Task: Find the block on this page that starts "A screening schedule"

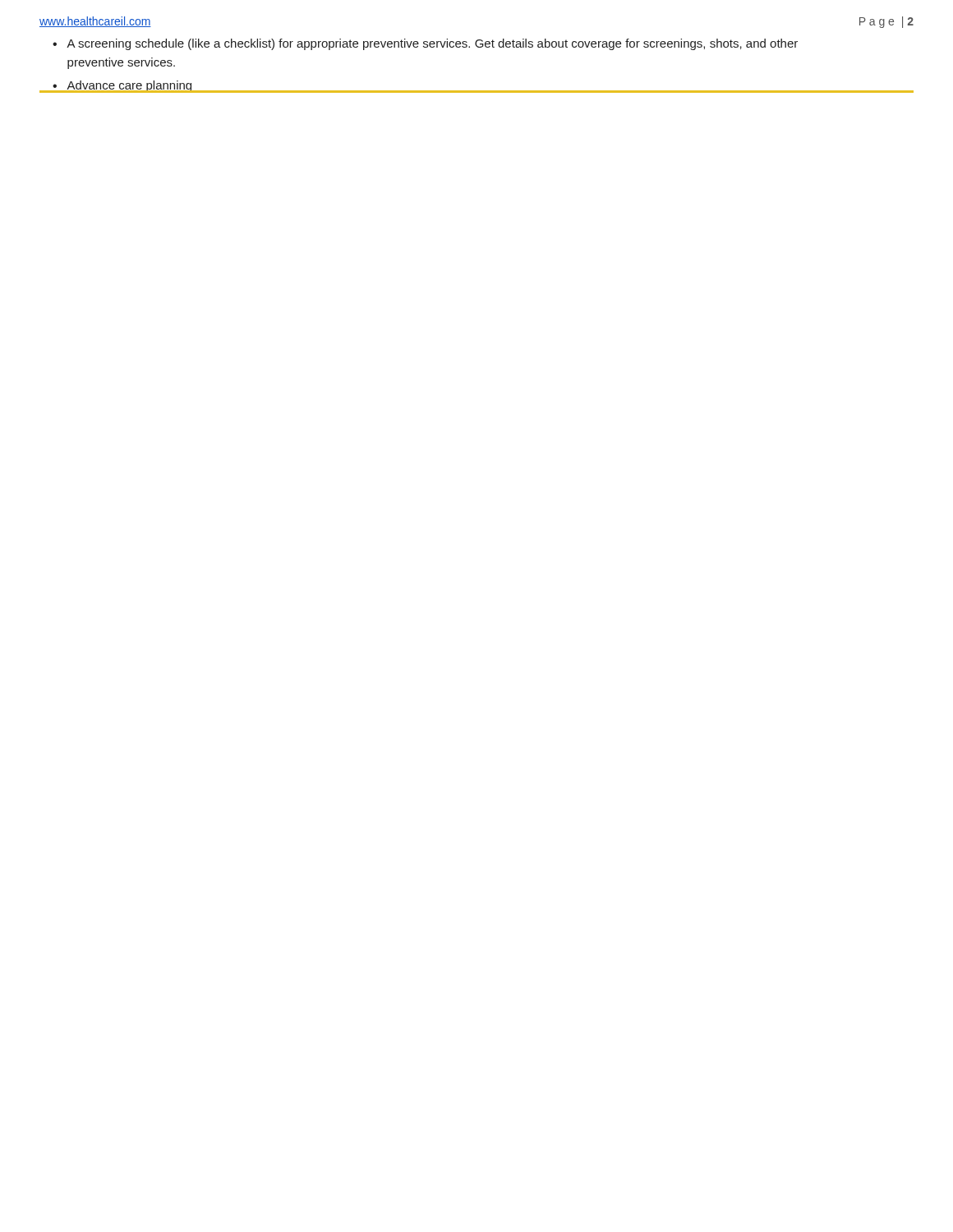Action: pyautogui.click(x=437, y=53)
